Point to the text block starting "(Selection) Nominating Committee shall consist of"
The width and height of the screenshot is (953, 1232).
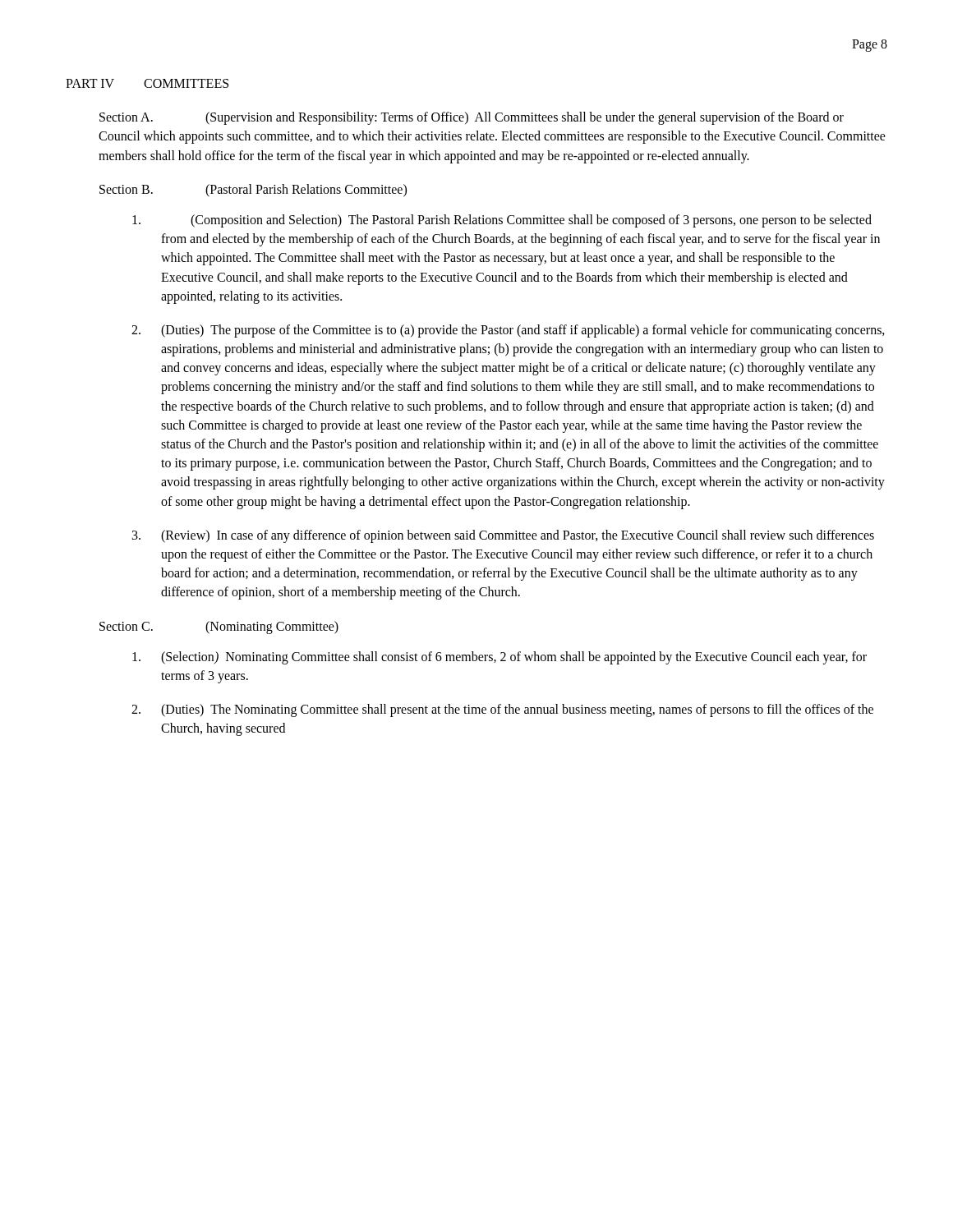[x=509, y=666]
